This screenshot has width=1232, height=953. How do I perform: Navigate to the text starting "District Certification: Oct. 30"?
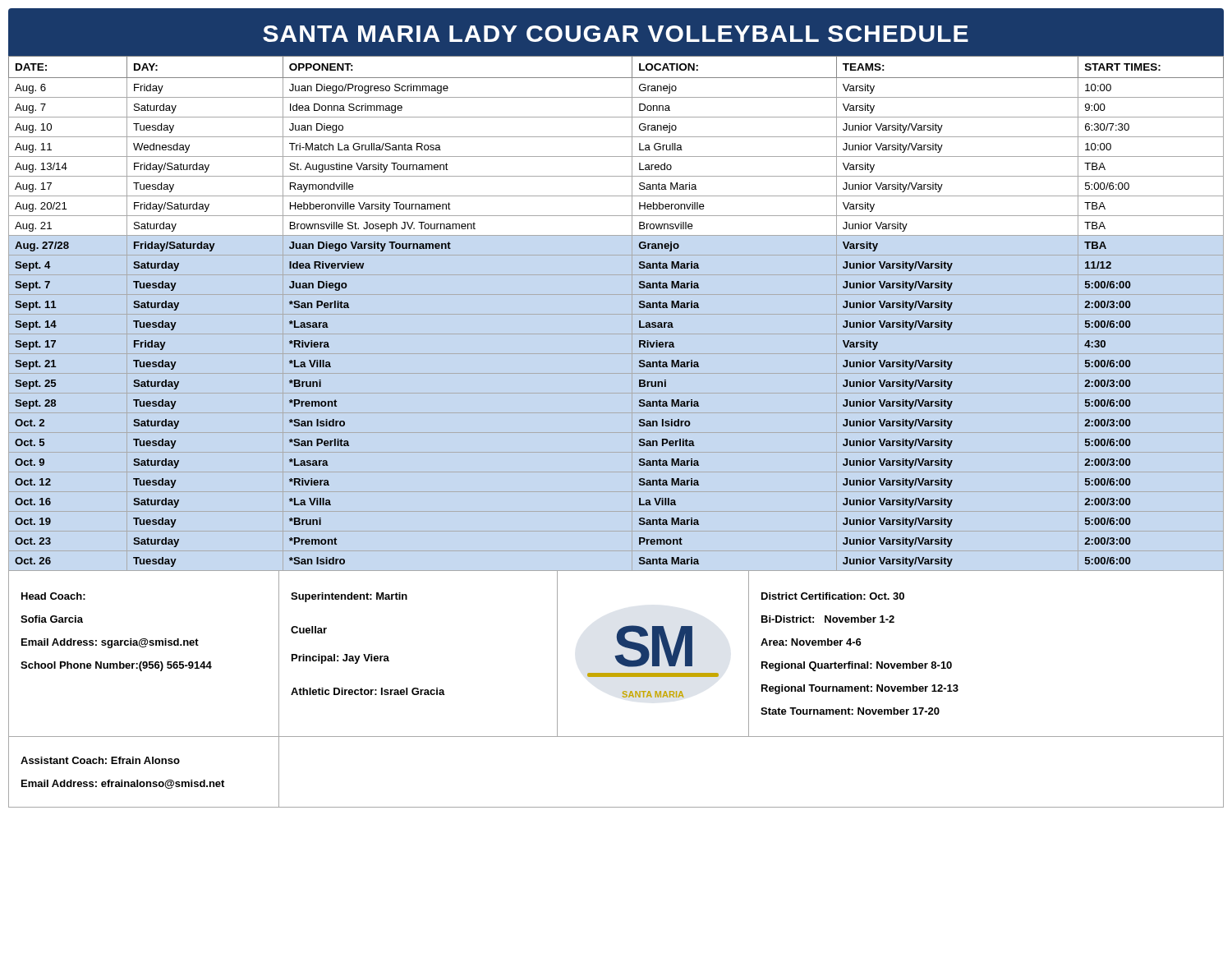tap(833, 596)
